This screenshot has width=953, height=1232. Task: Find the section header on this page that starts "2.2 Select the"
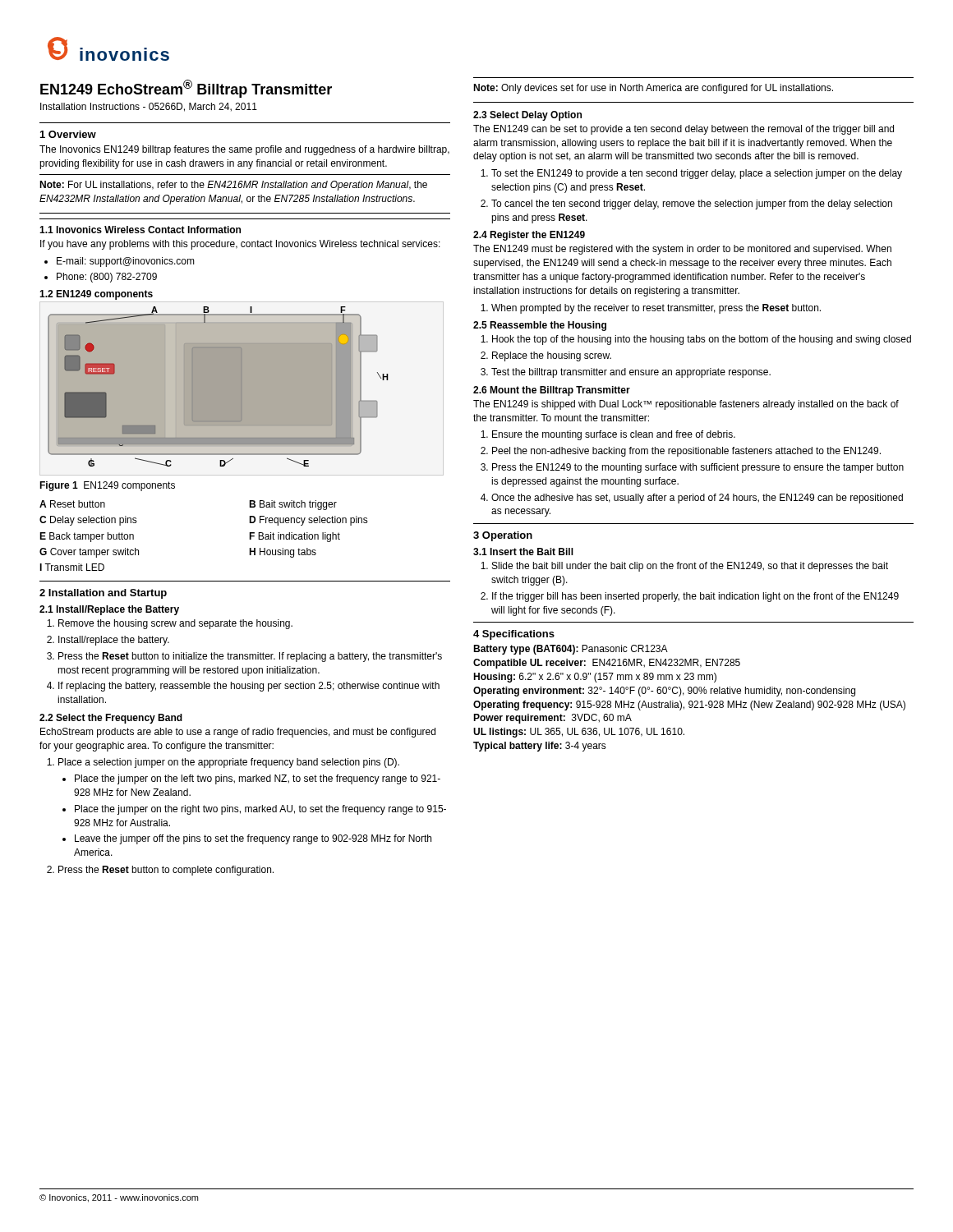click(245, 718)
